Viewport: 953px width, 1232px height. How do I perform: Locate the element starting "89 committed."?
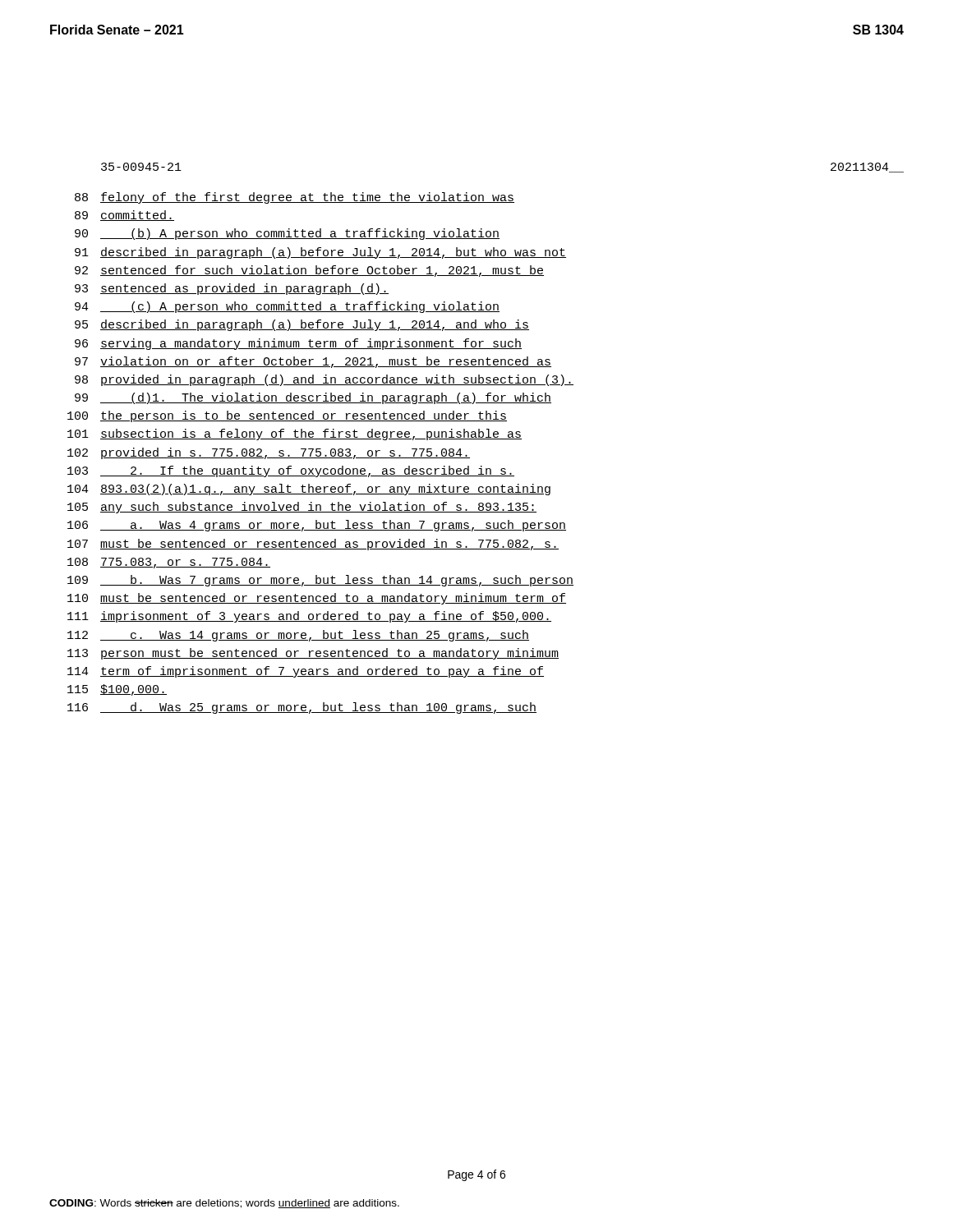pos(112,217)
